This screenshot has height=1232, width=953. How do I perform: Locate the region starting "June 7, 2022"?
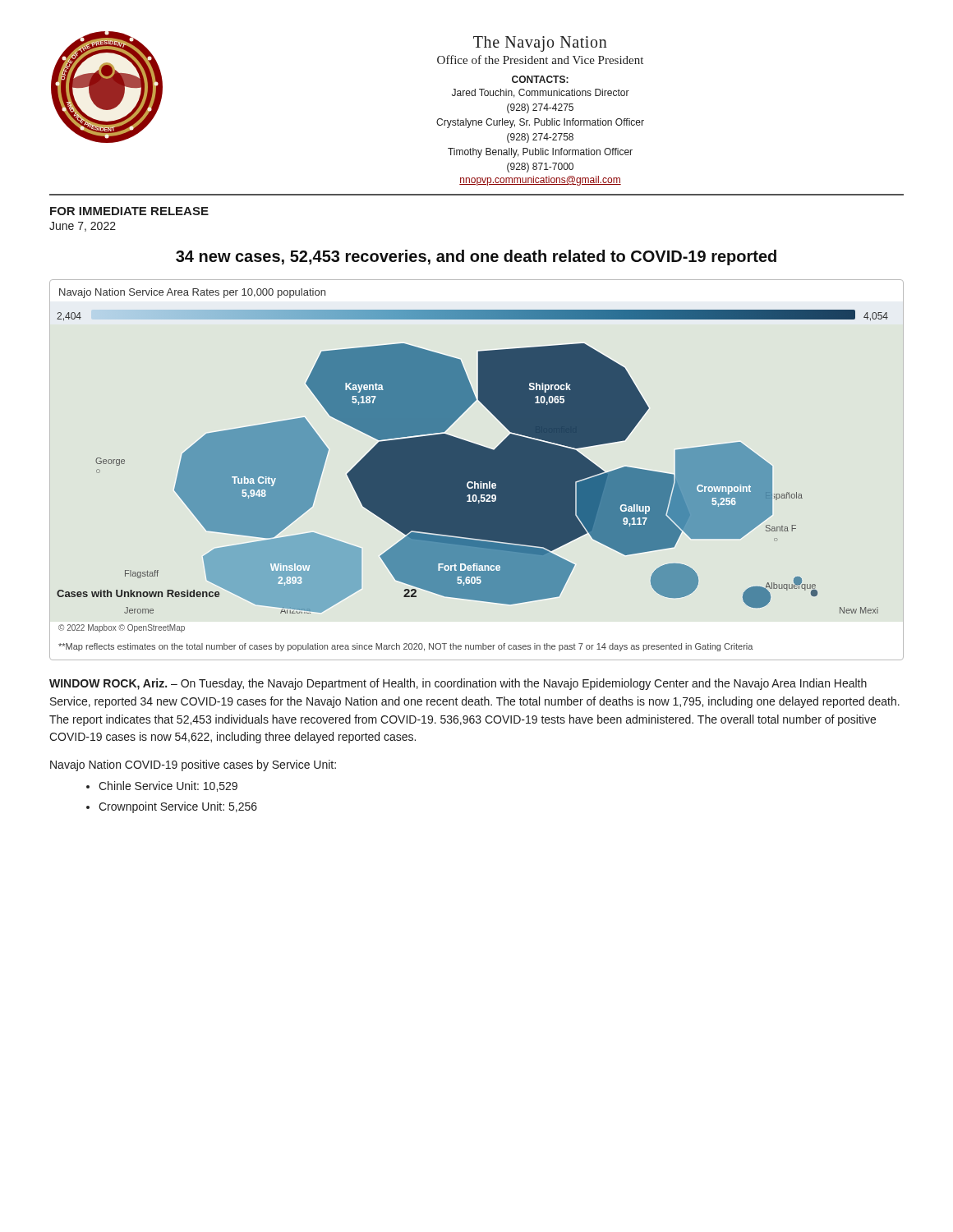tap(83, 226)
